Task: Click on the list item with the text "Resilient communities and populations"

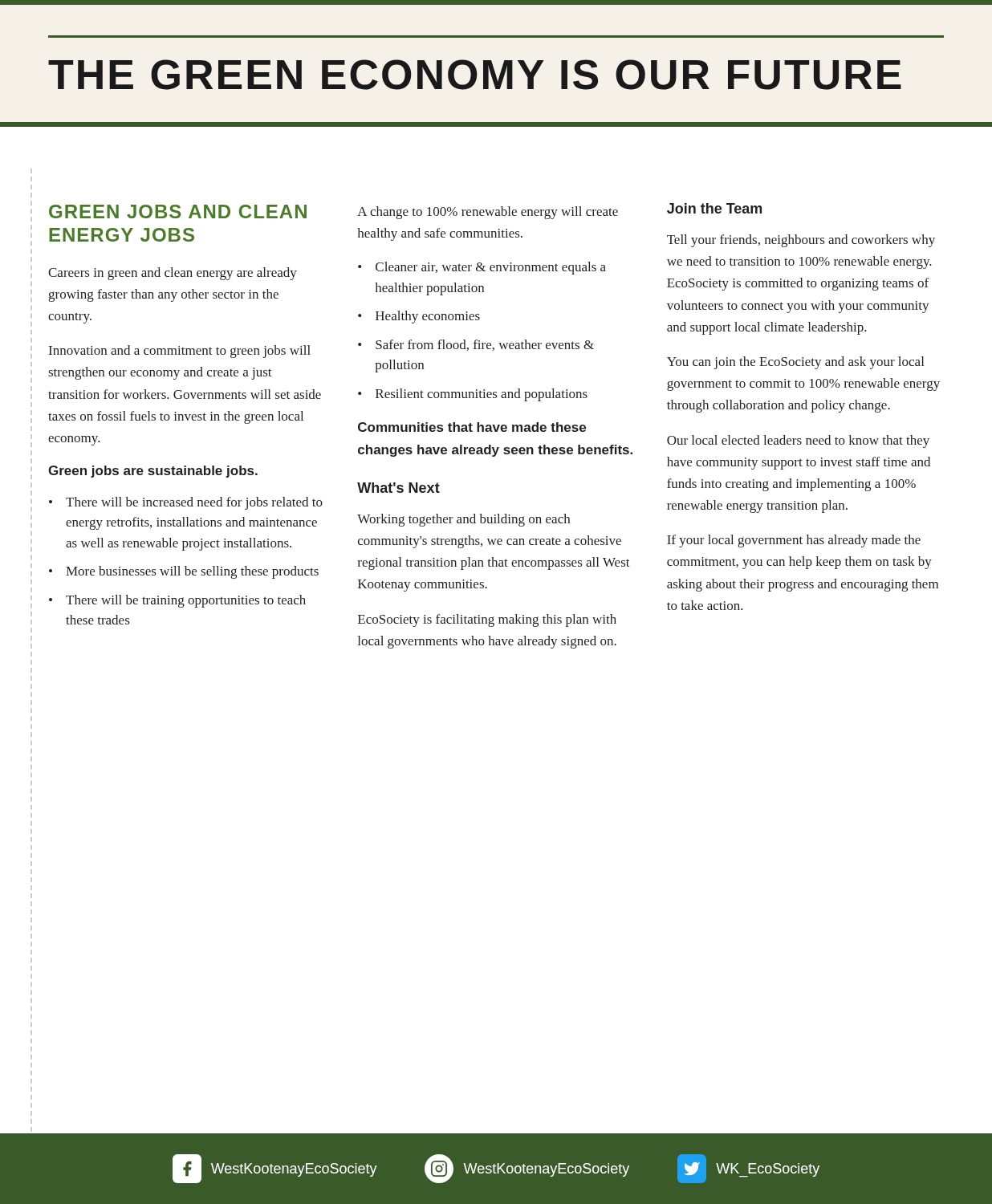Action: 481,394
